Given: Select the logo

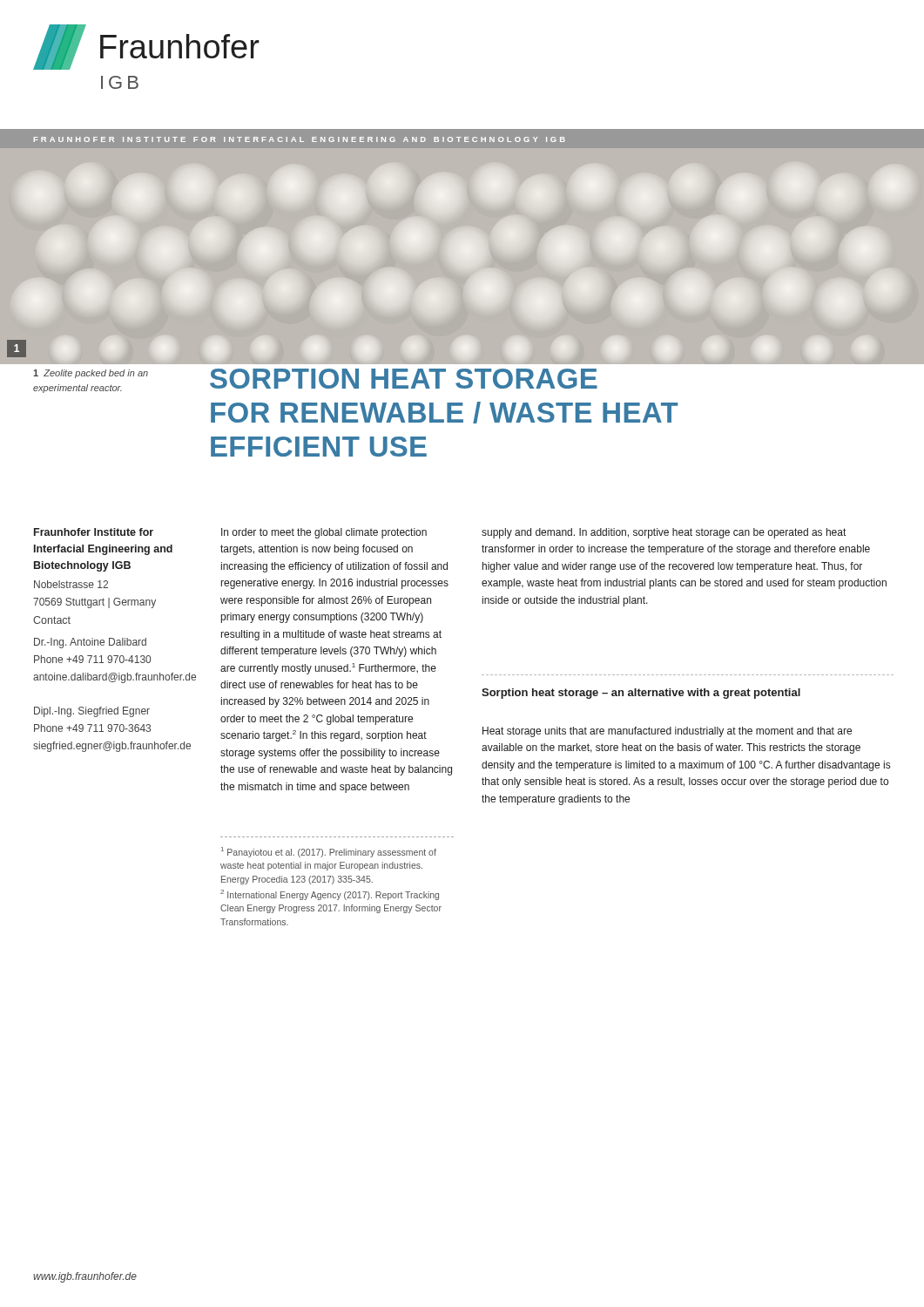Looking at the screenshot, I should click(146, 59).
